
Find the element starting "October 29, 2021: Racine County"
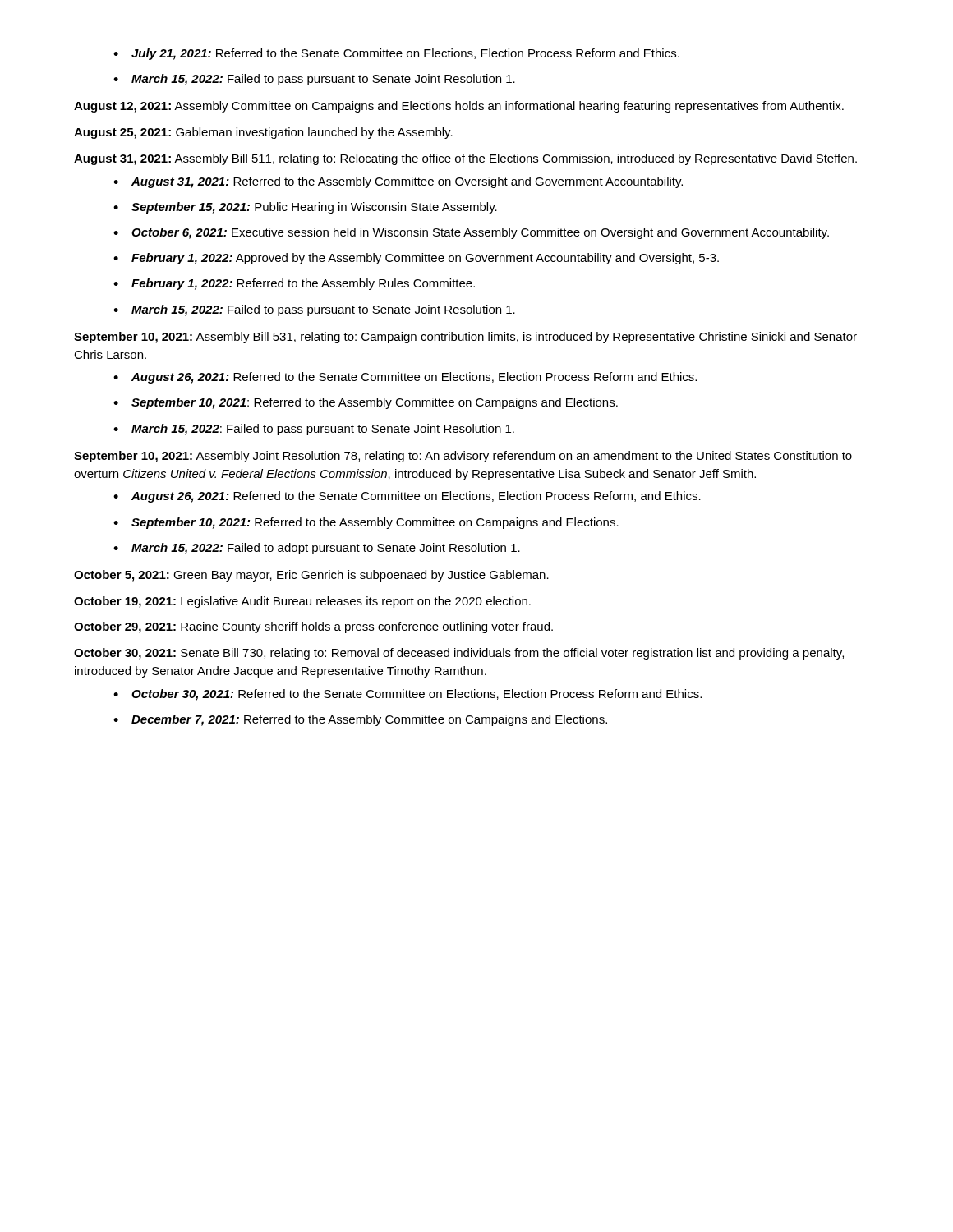[314, 627]
